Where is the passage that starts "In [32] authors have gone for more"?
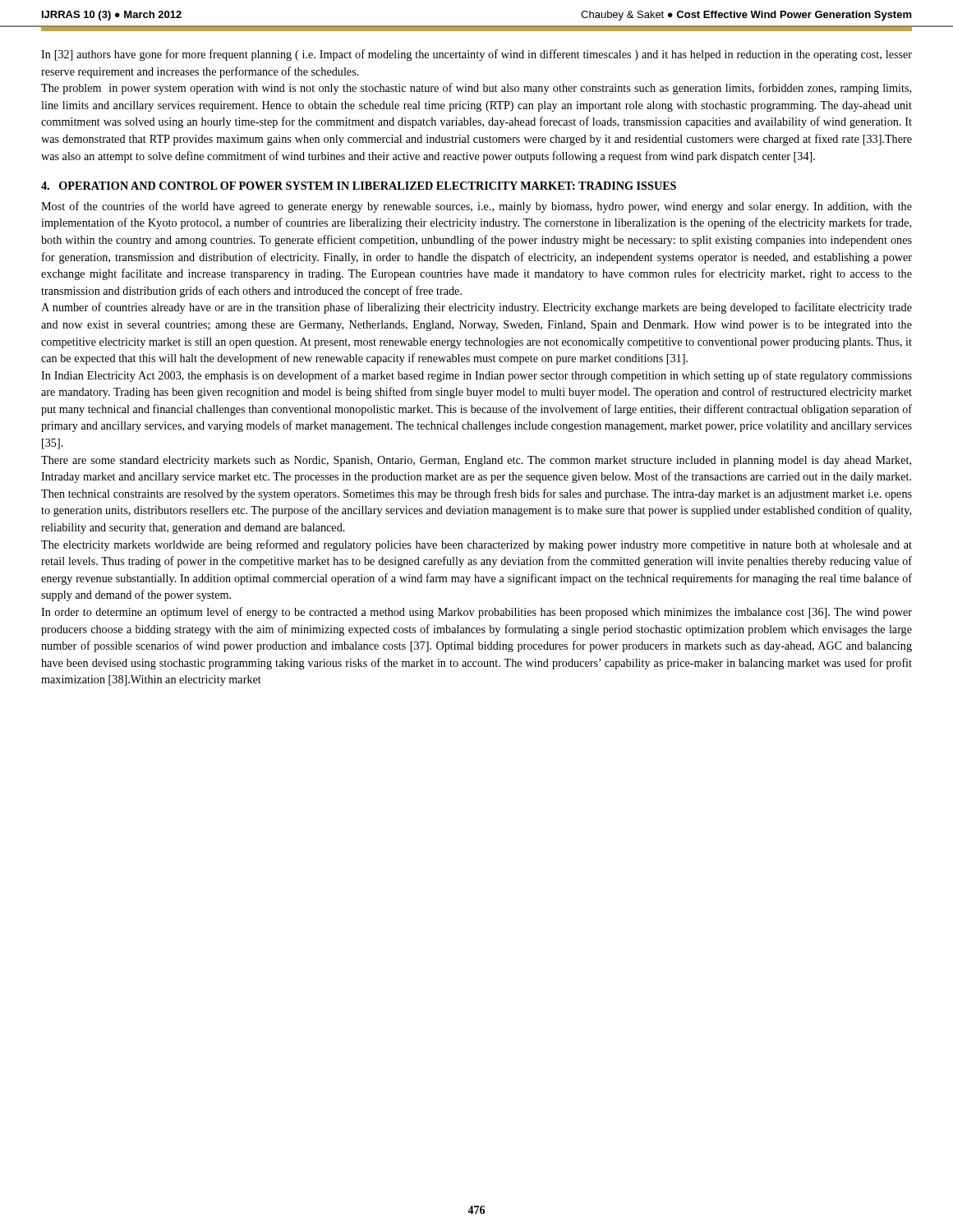This screenshot has width=953, height=1232. [476, 63]
